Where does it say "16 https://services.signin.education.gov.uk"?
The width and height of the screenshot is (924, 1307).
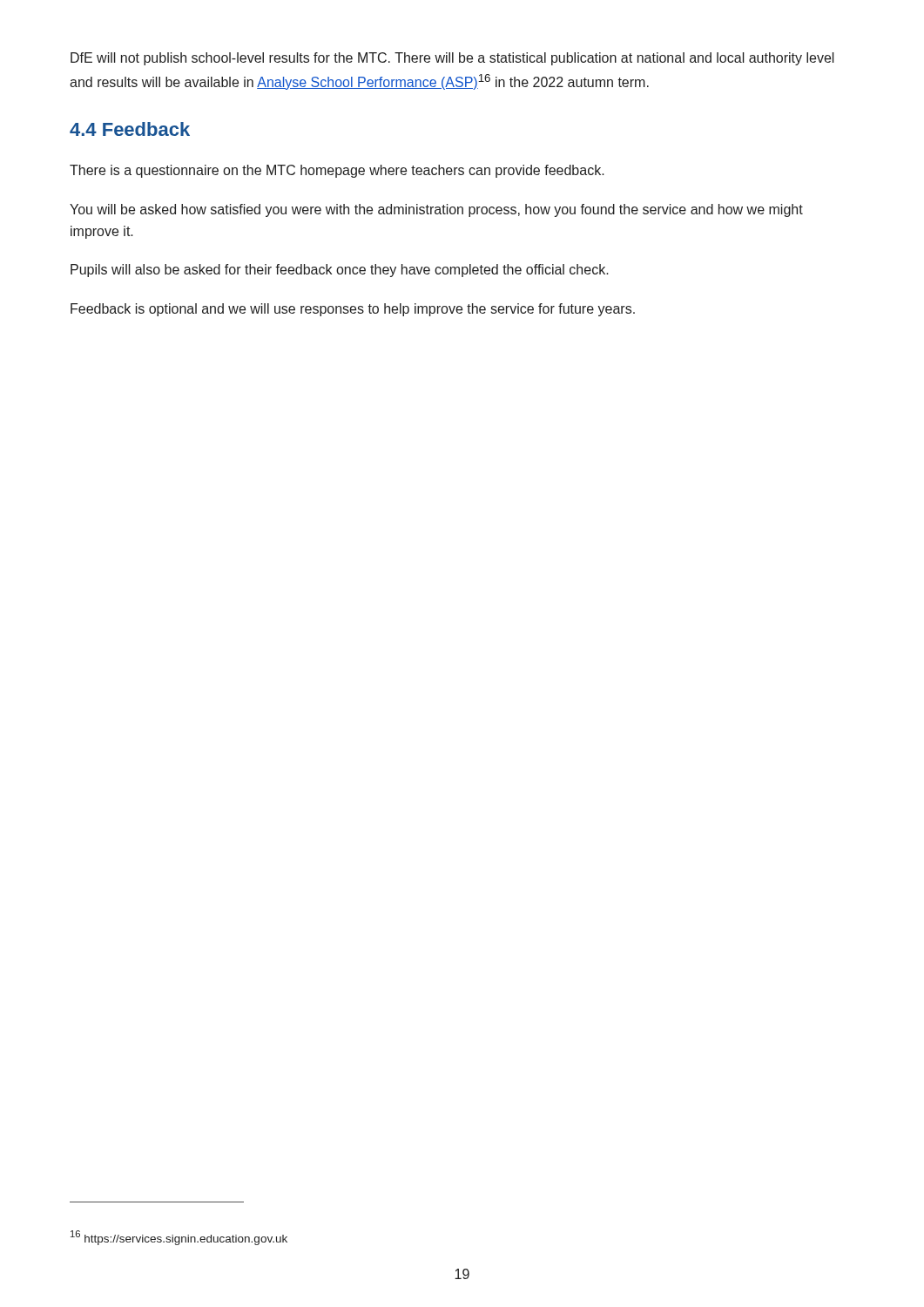pos(179,1238)
